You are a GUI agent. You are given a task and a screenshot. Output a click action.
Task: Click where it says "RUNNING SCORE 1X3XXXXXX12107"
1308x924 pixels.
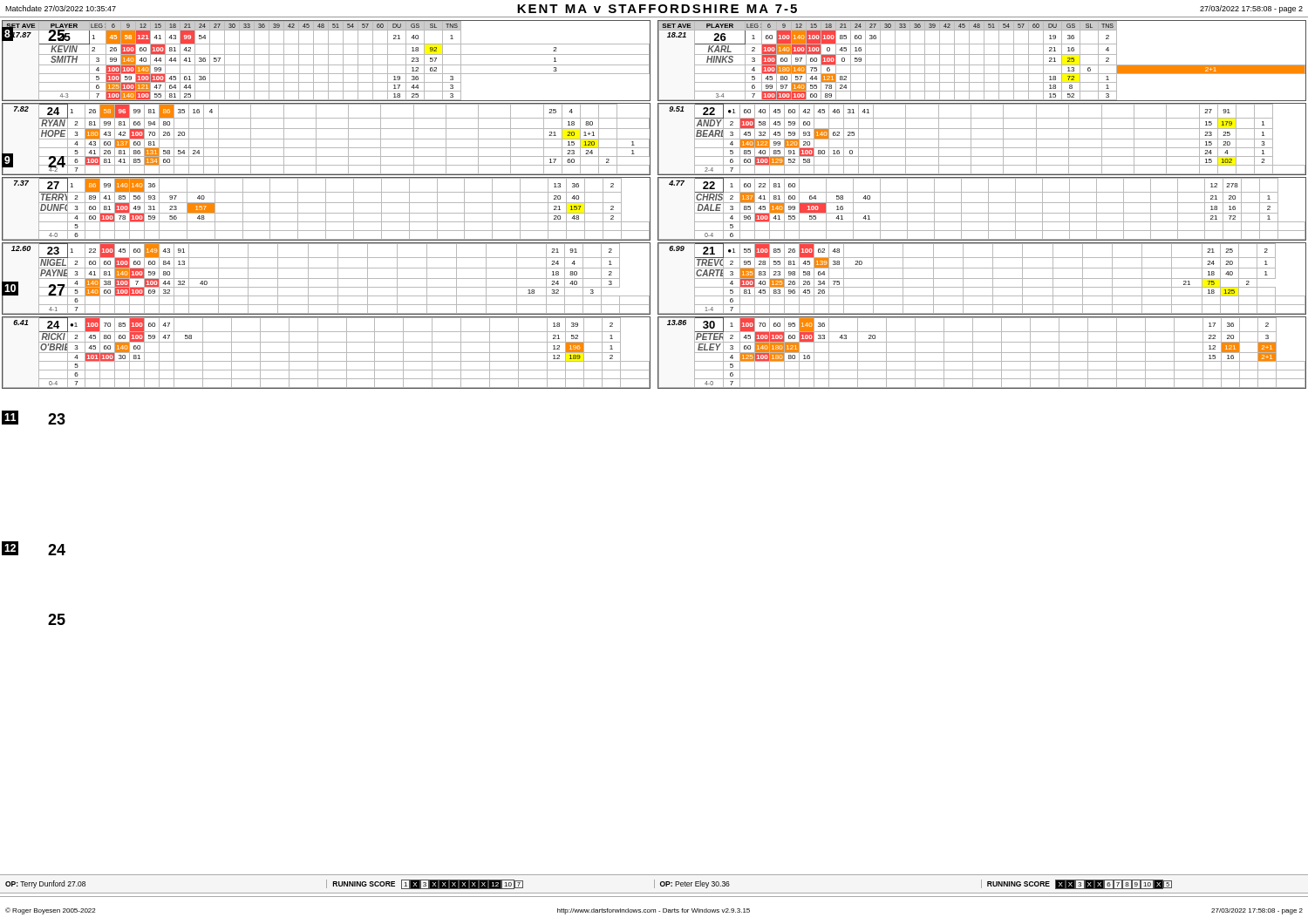428,884
